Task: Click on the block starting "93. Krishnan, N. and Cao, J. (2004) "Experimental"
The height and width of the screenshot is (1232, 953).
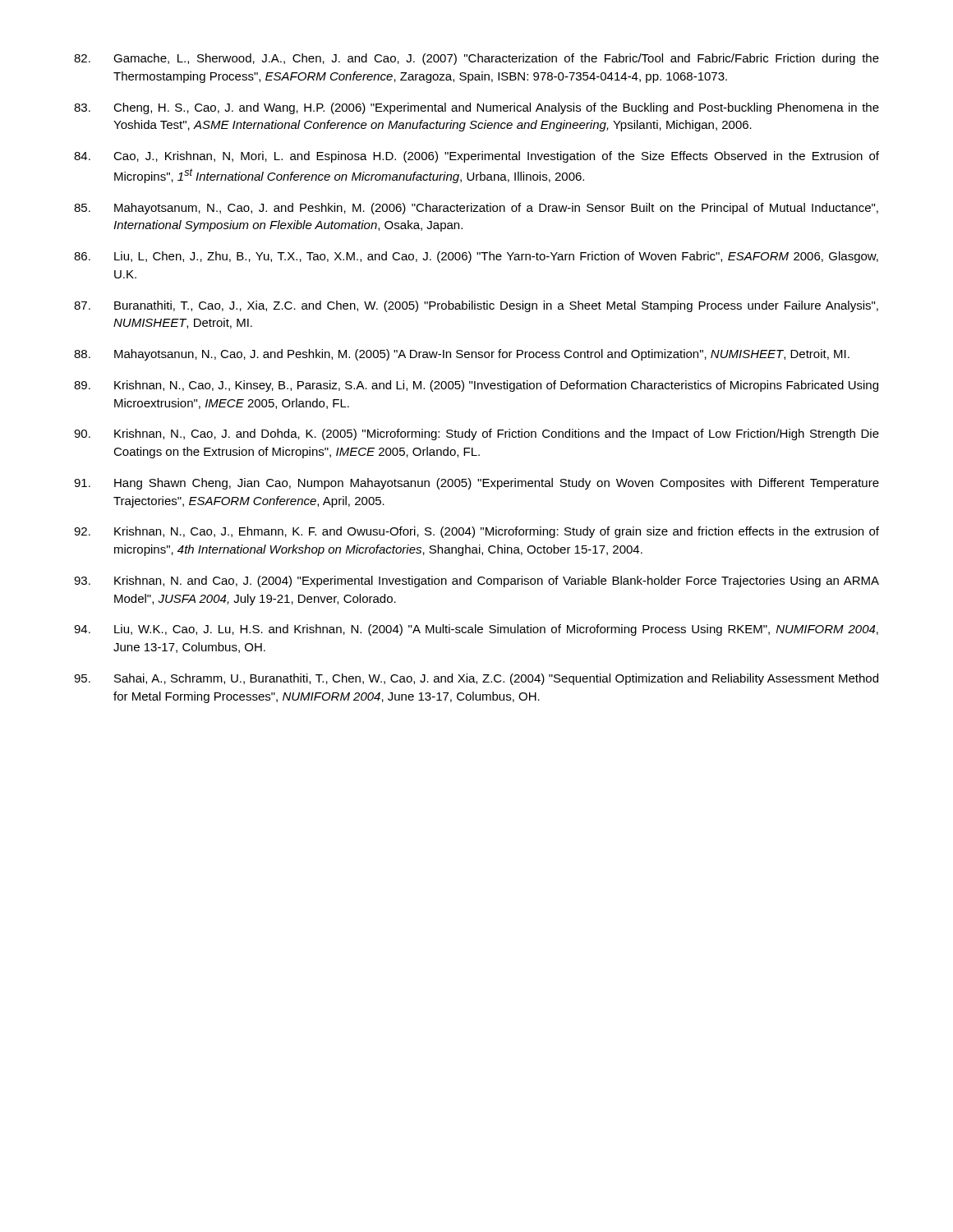Action: pos(476,589)
